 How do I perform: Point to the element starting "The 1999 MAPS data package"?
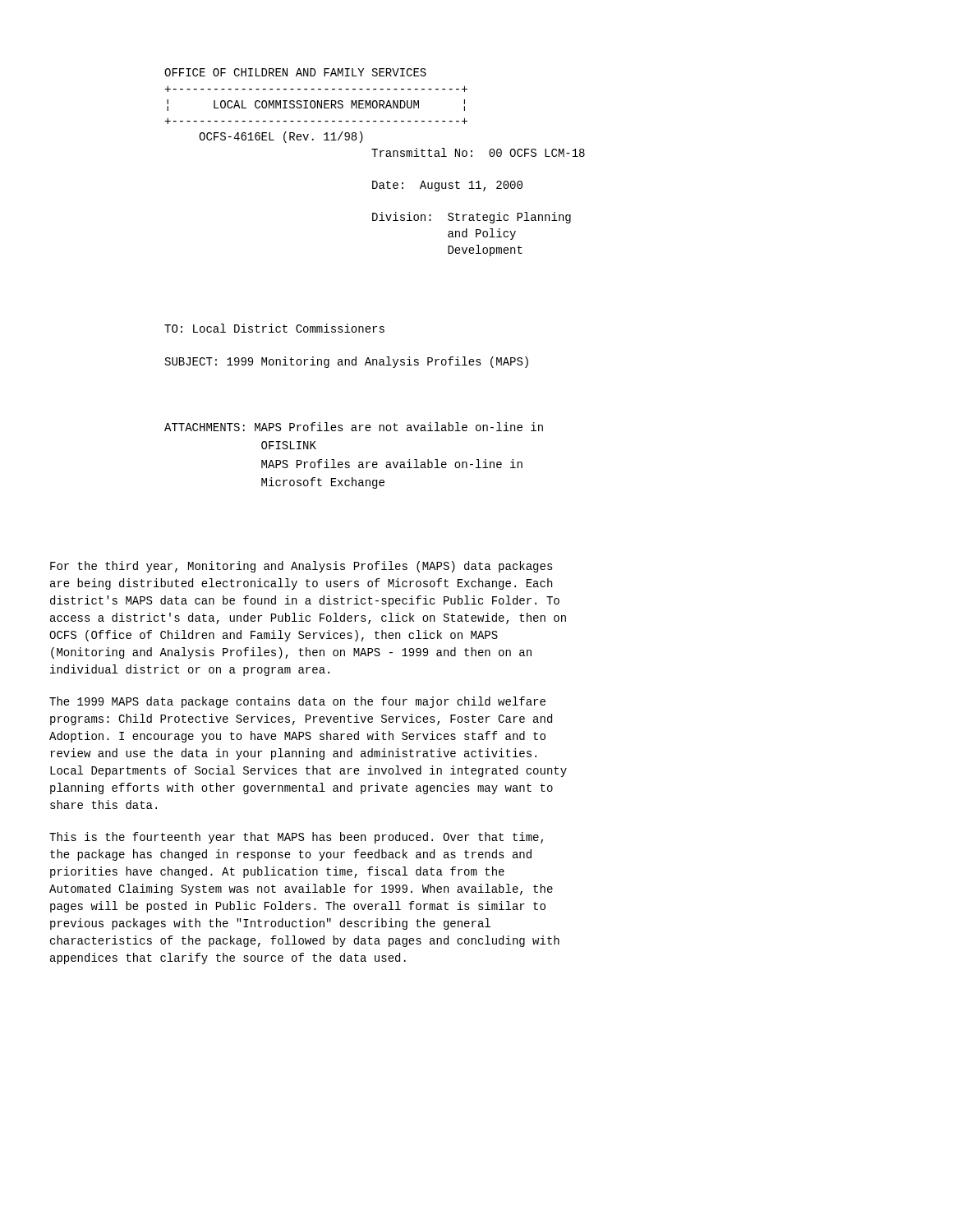tap(308, 754)
